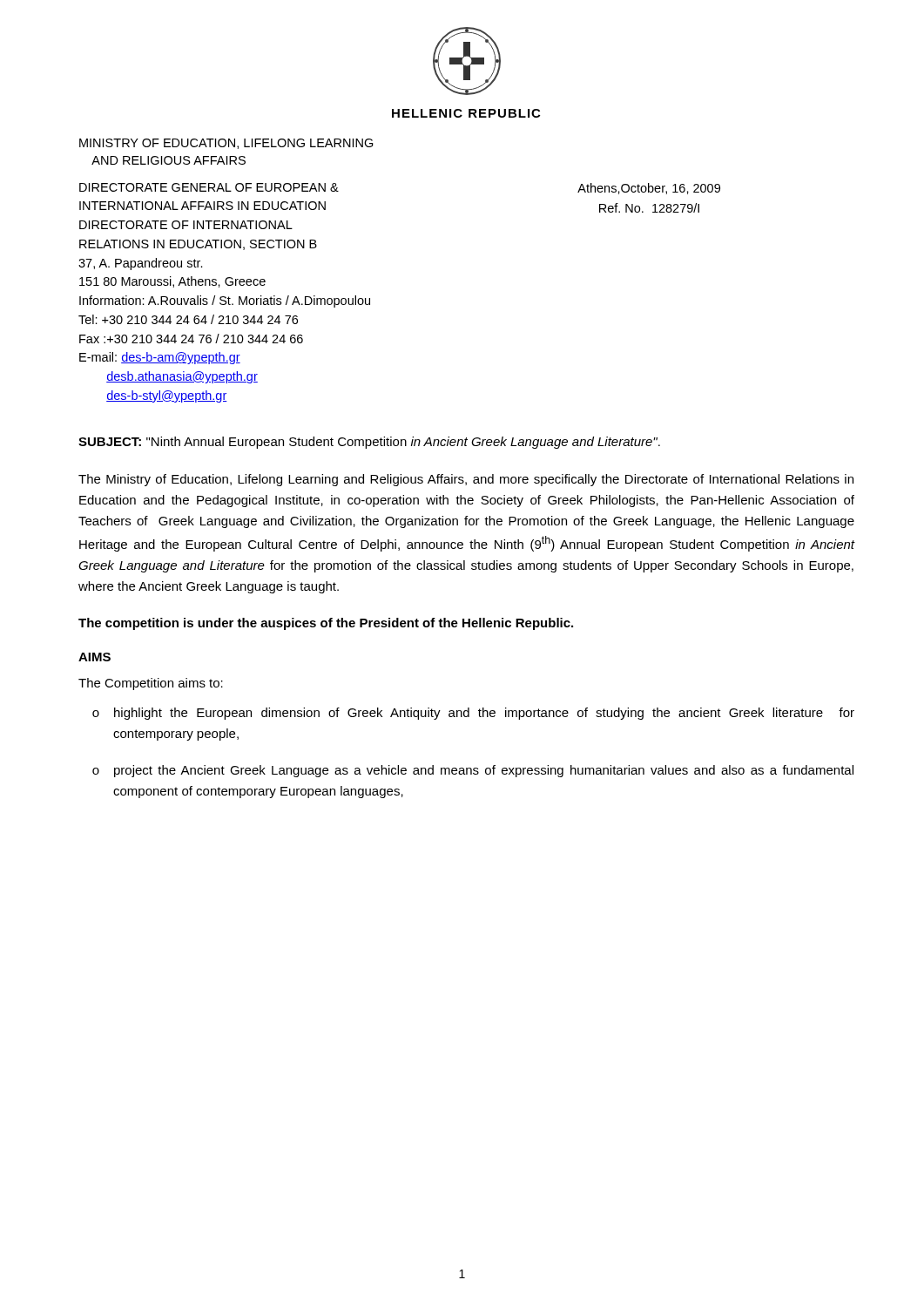Navigate to the text block starting "The Competition aims to:"
Screen dimensions: 1307x924
[x=151, y=683]
